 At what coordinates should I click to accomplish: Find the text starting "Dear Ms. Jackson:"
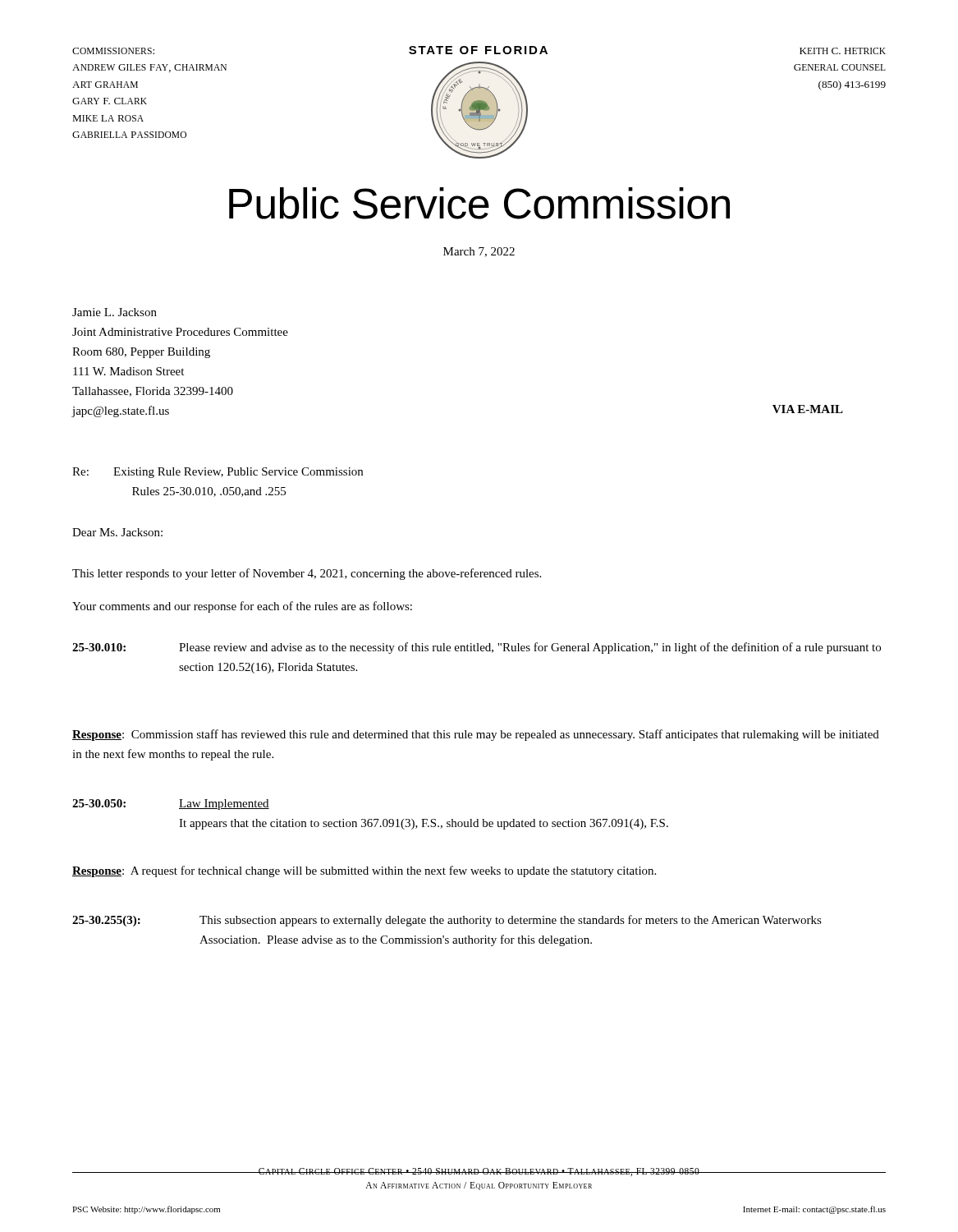pyautogui.click(x=118, y=532)
